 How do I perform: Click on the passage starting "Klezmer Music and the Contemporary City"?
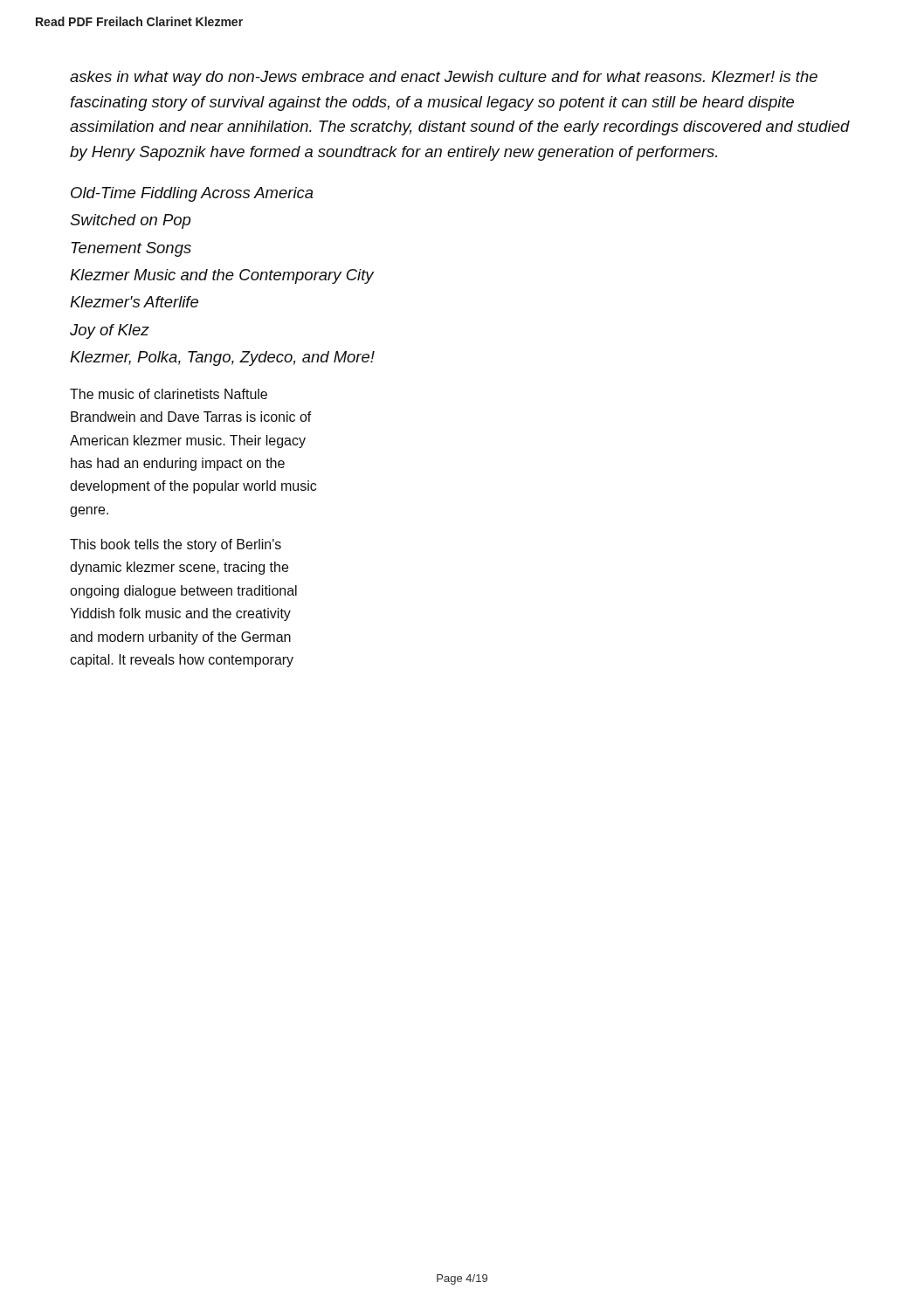(x=222, y=275)
